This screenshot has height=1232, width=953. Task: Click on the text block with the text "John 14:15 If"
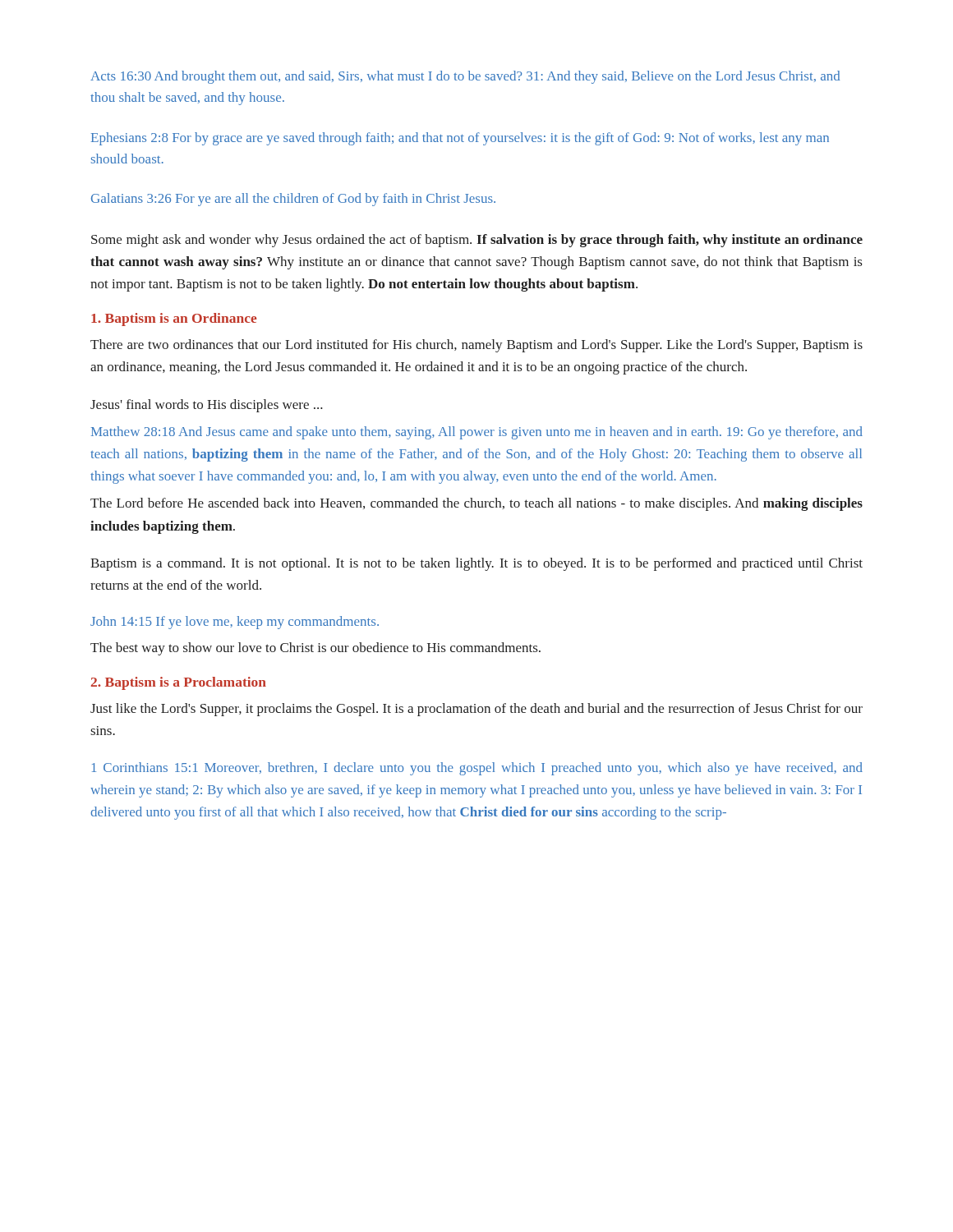click(235, 621)
